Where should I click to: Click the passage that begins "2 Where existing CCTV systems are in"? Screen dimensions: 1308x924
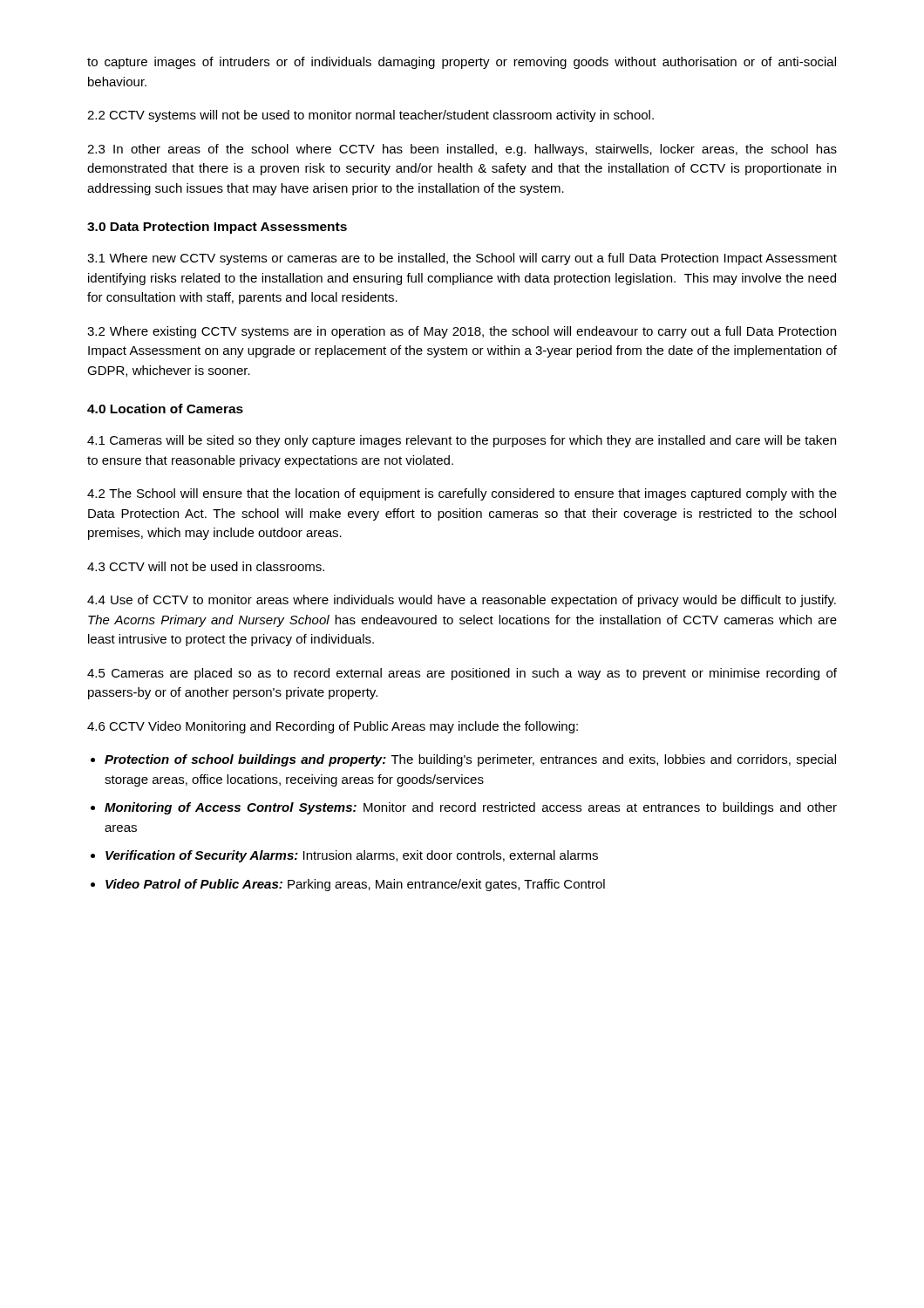pyautogui.click(x=462, y=351)
